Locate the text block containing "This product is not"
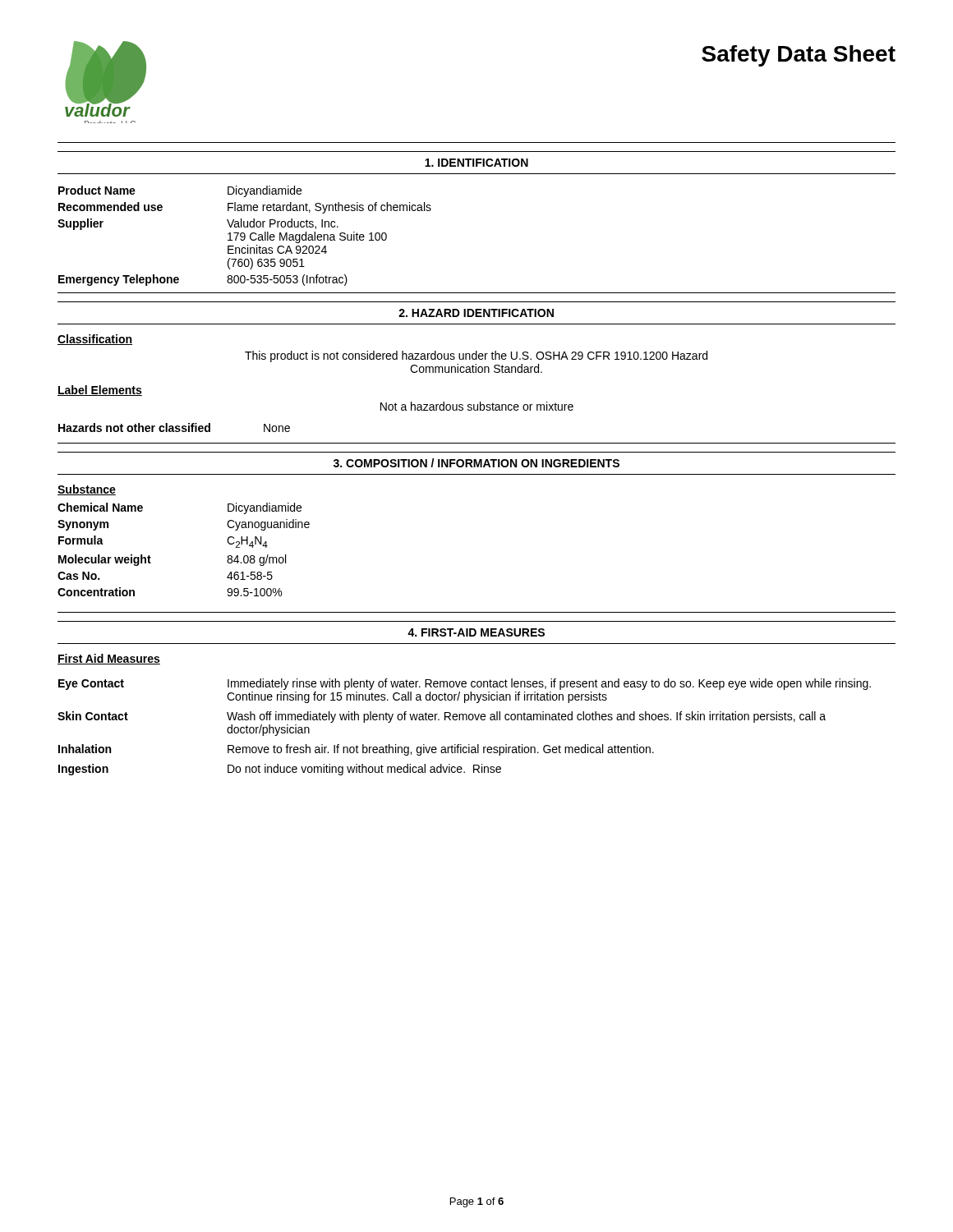 tap(476, 362)
